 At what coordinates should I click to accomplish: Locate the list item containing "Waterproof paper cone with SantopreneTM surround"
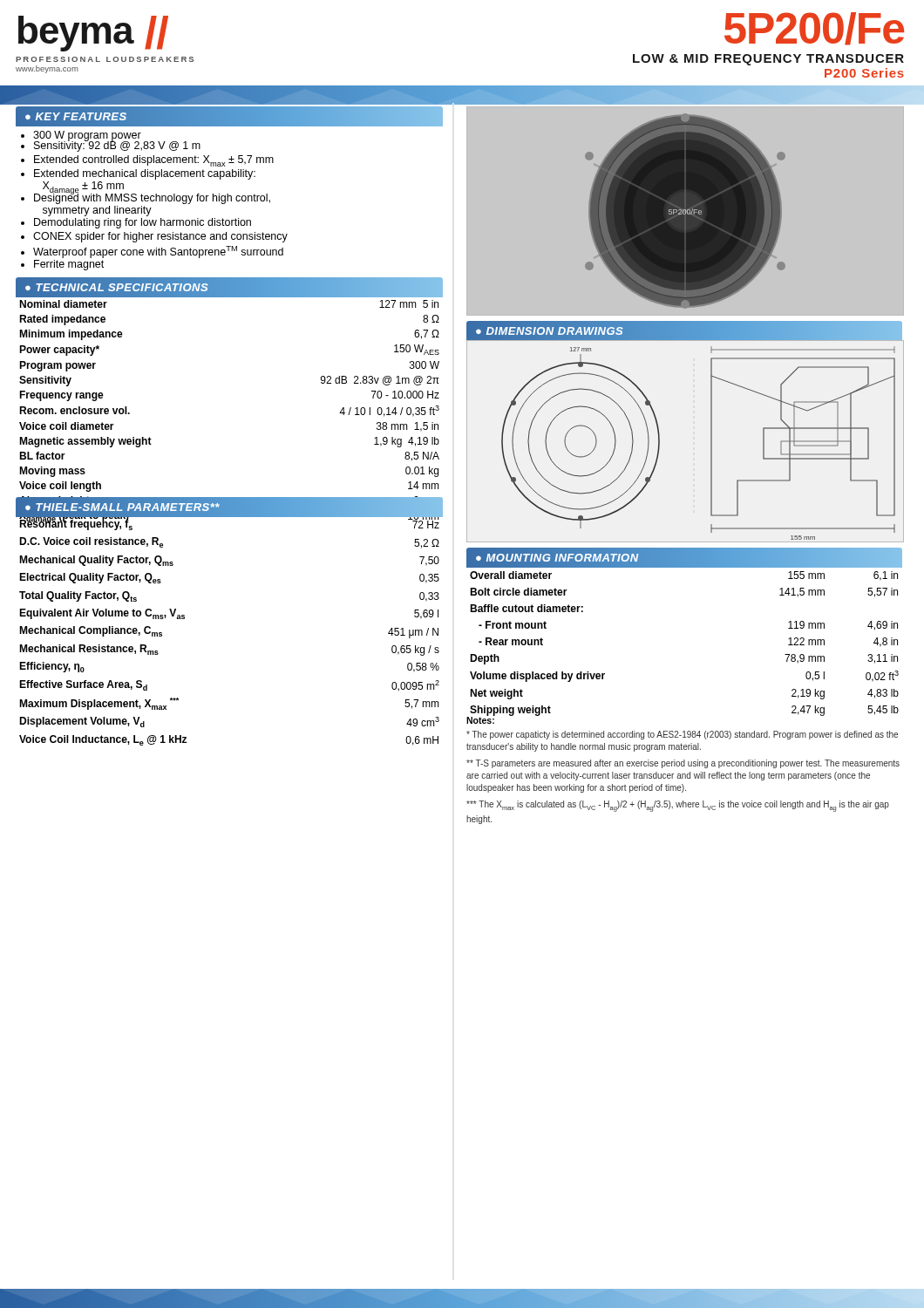click(x=229, y=251)
